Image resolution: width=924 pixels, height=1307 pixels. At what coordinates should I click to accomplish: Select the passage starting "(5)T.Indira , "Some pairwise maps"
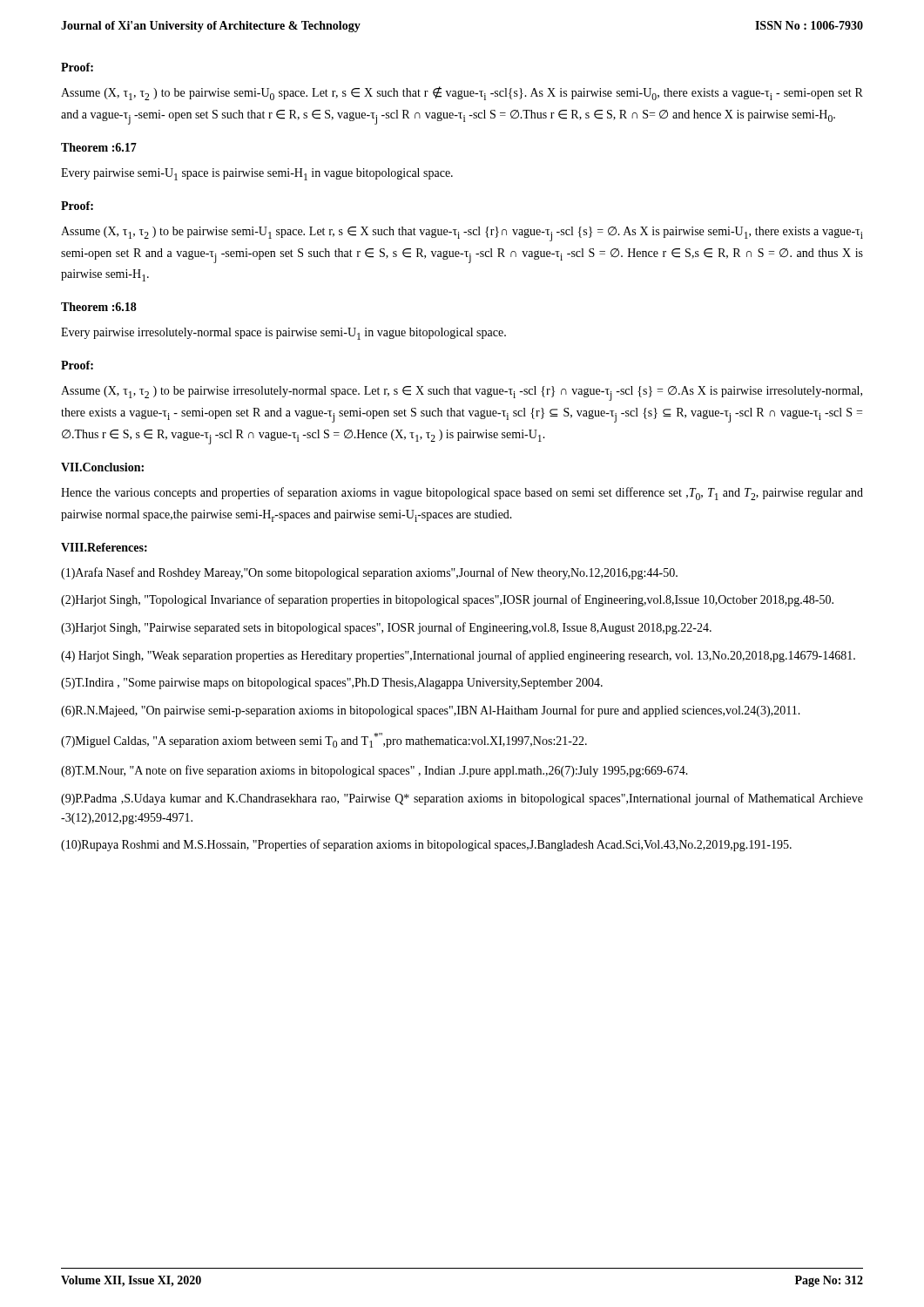pyautogui.click(x=332, y=683)
